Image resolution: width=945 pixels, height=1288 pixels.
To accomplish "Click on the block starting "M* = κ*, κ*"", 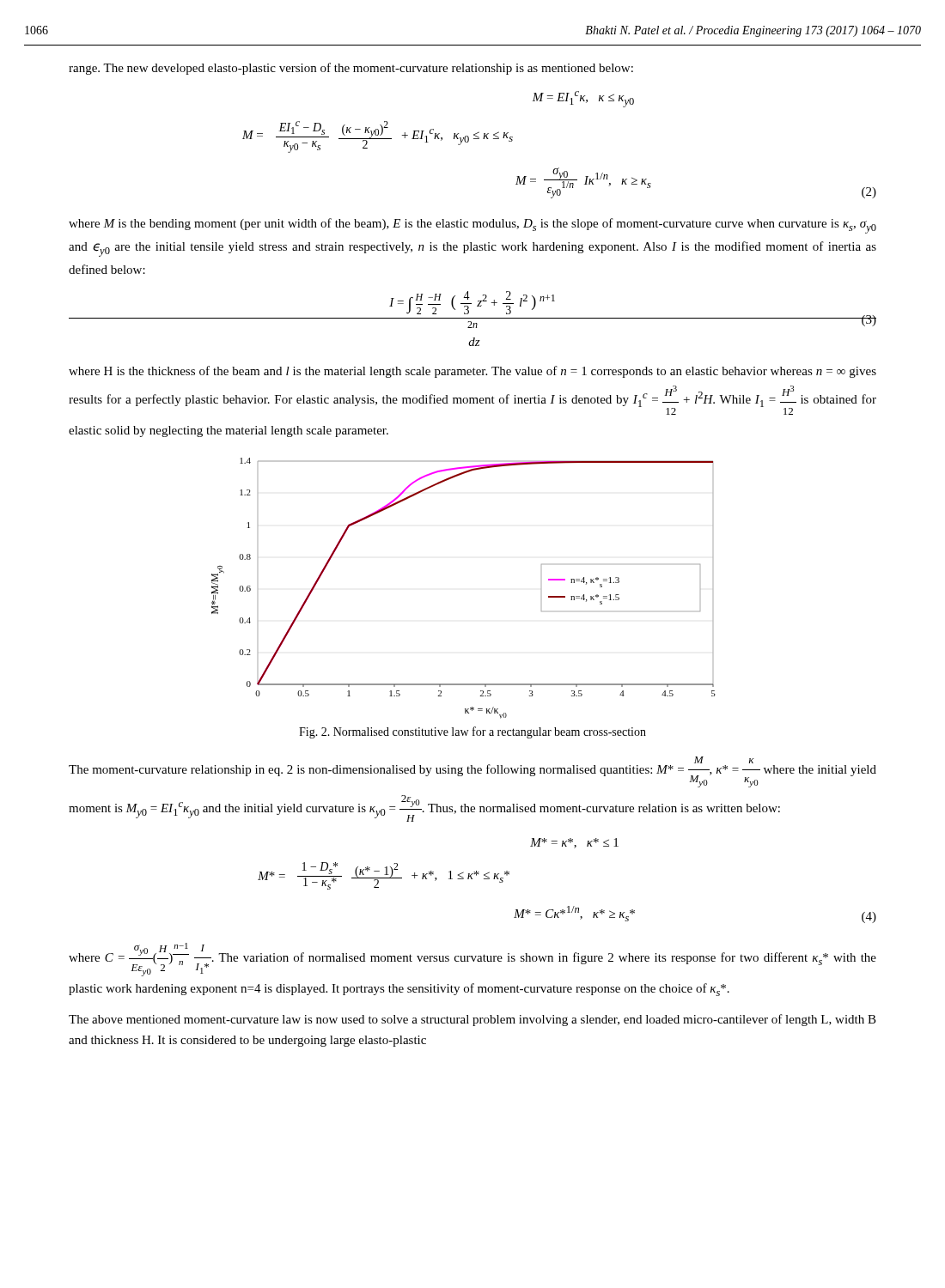I will pyautogui.click(x=574, y=843).
